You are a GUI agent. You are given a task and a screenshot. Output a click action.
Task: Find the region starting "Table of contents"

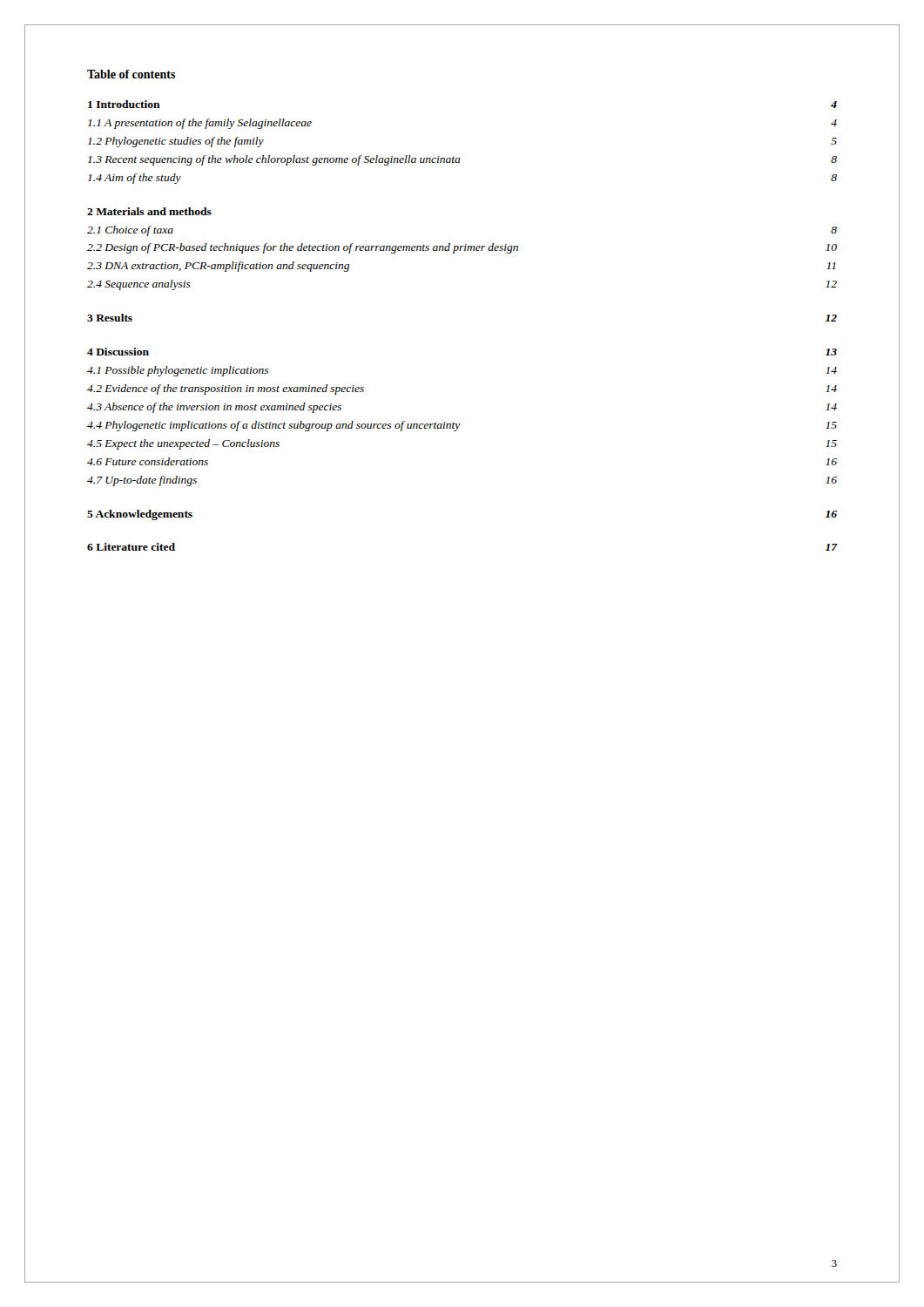[x=131, y=74]
